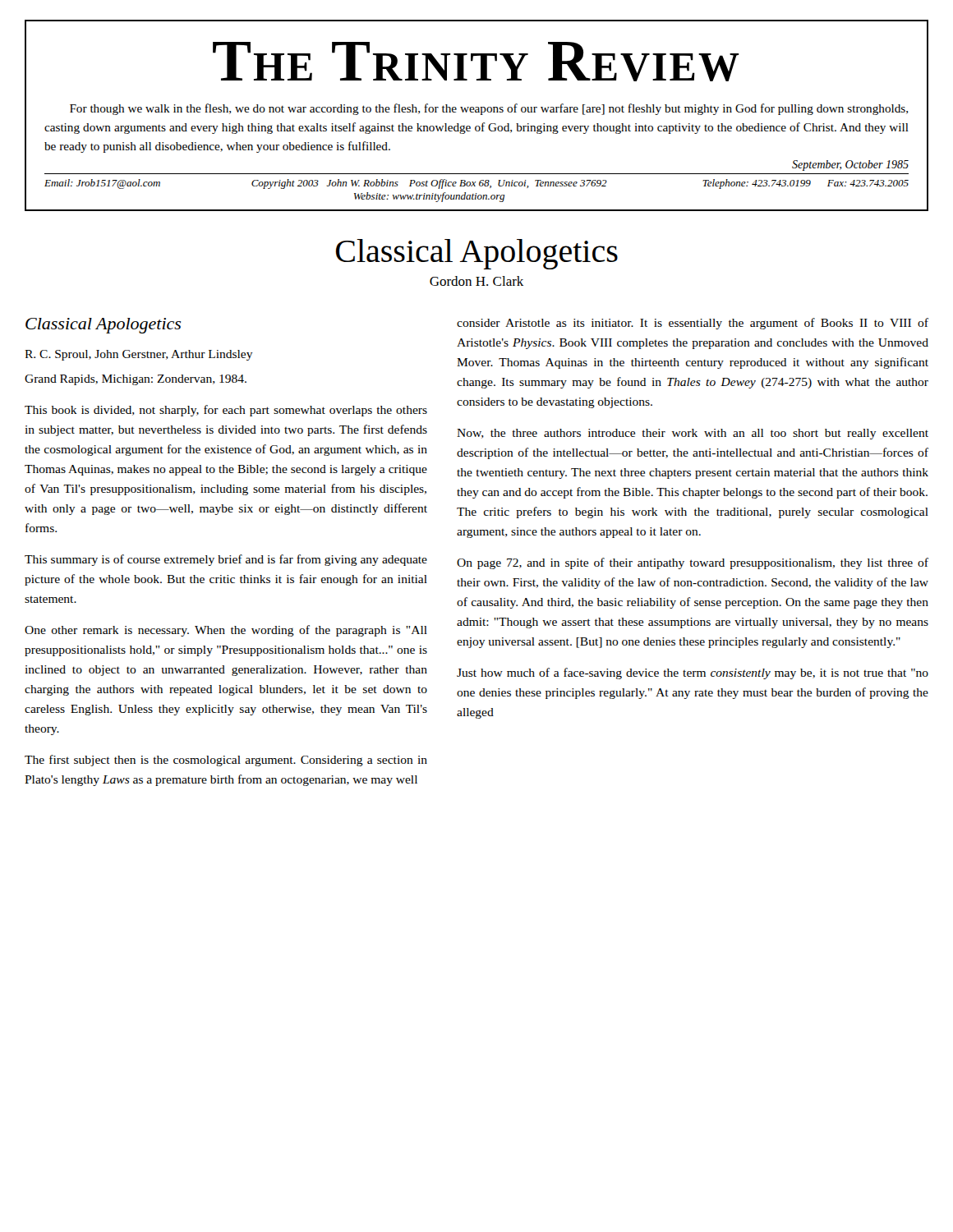Screen dimensions: 1232x953
Task: Click on the text block that reads "consider Aristotle as its"
Action: pos(693,362)
